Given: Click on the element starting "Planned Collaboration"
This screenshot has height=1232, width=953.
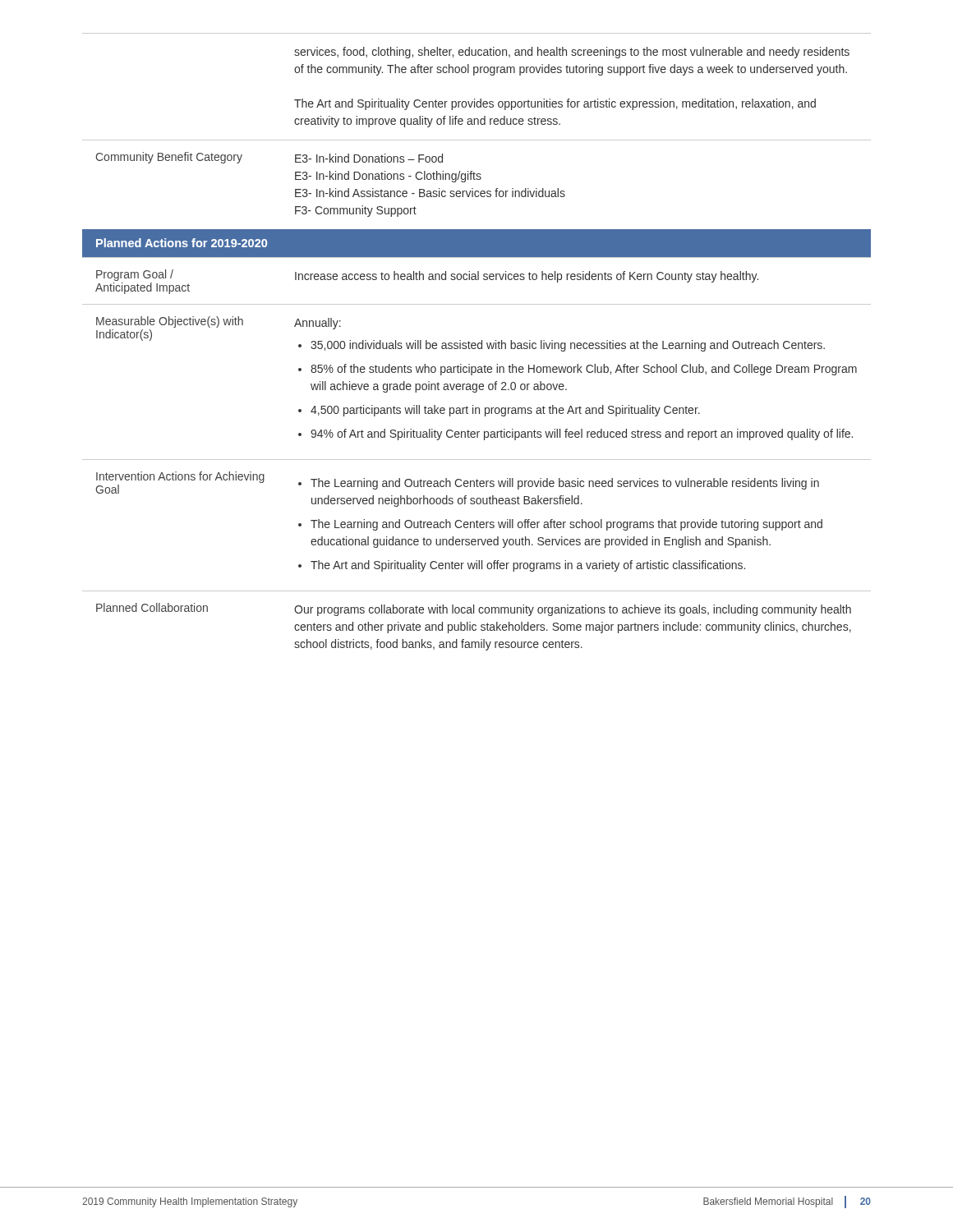Looking at the screenshot, I should [x=152, y=608].
